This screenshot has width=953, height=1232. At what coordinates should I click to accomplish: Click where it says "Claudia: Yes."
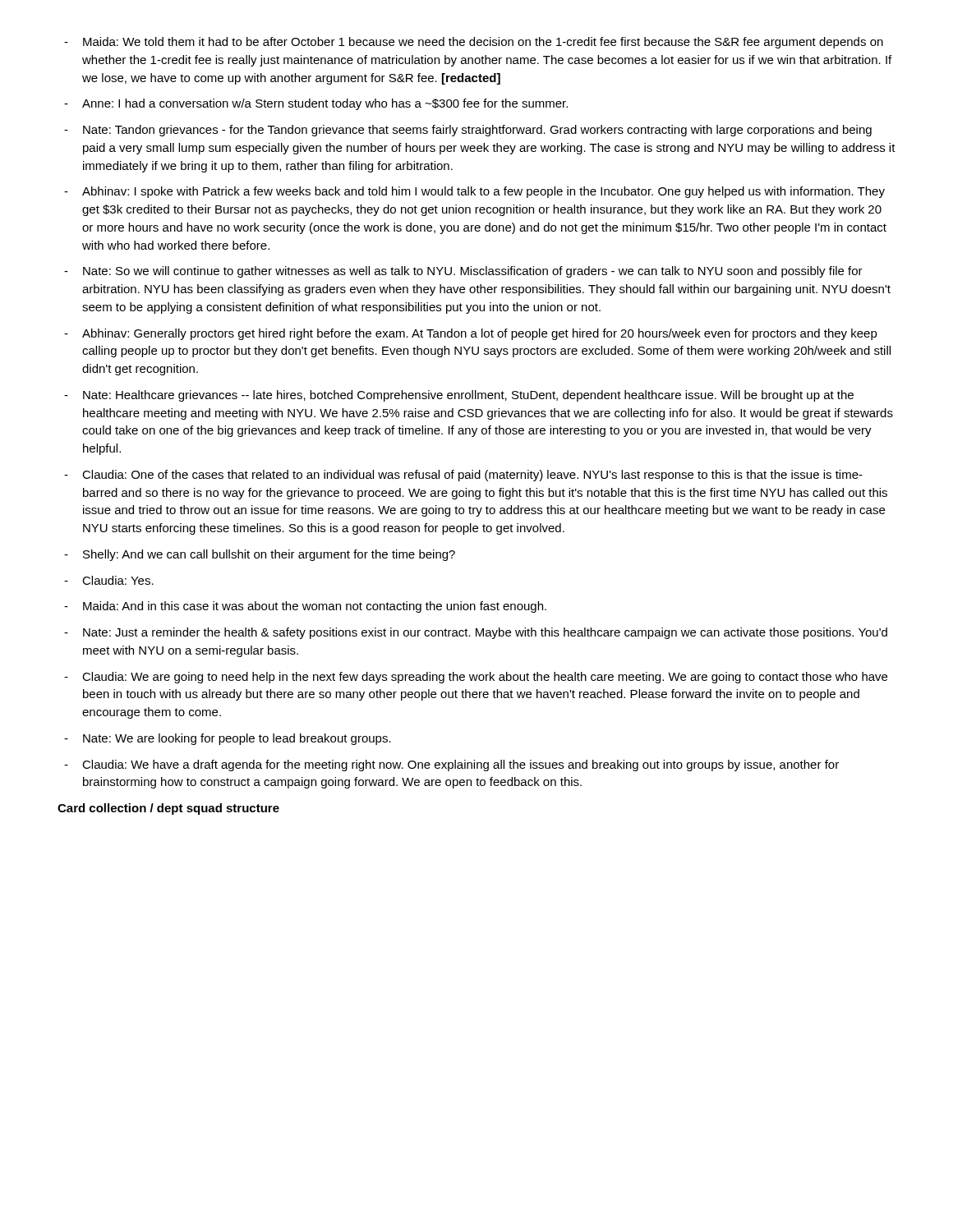[118, 580]
